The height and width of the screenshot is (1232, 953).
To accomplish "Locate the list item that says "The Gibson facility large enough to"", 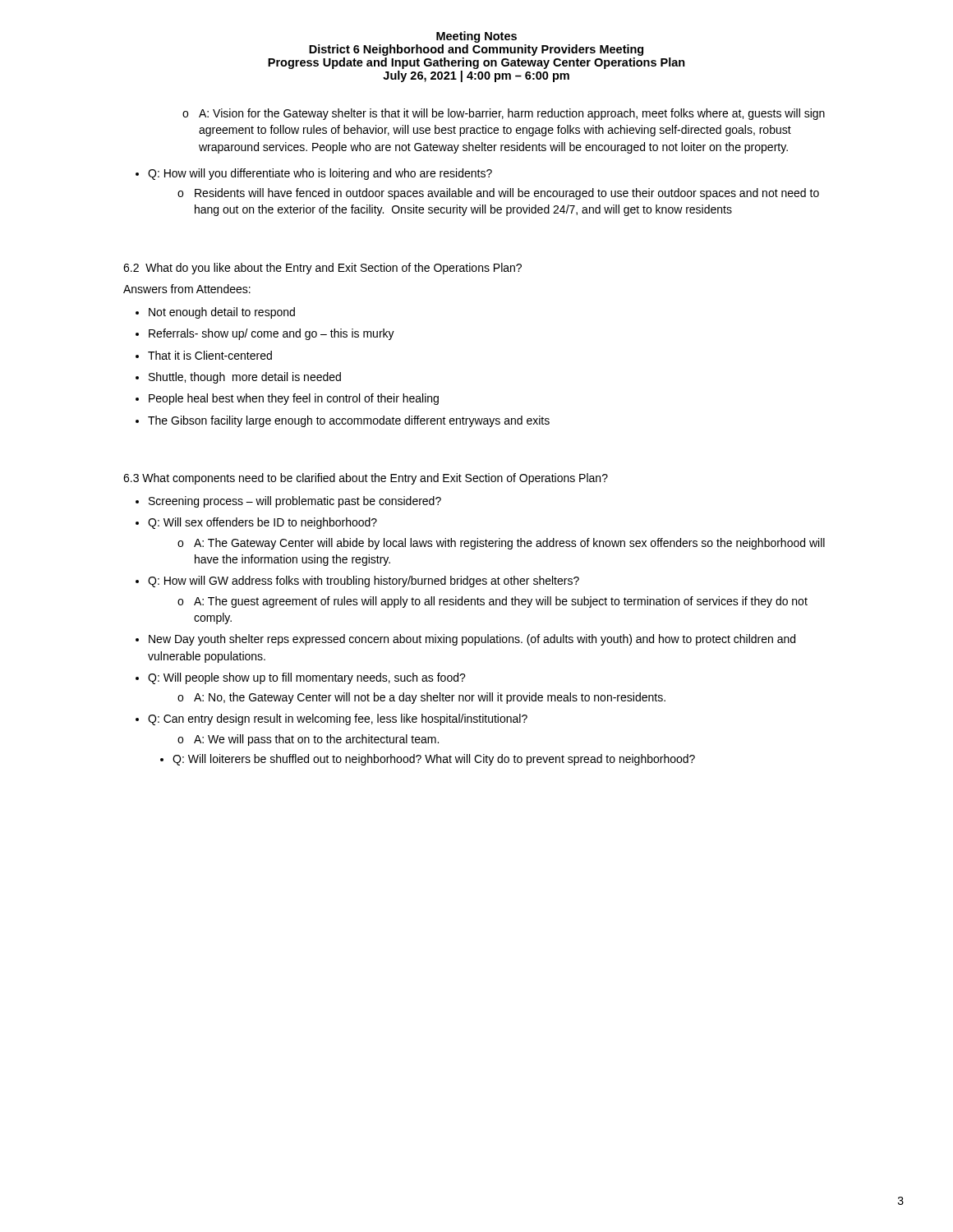I will [349, 420].
